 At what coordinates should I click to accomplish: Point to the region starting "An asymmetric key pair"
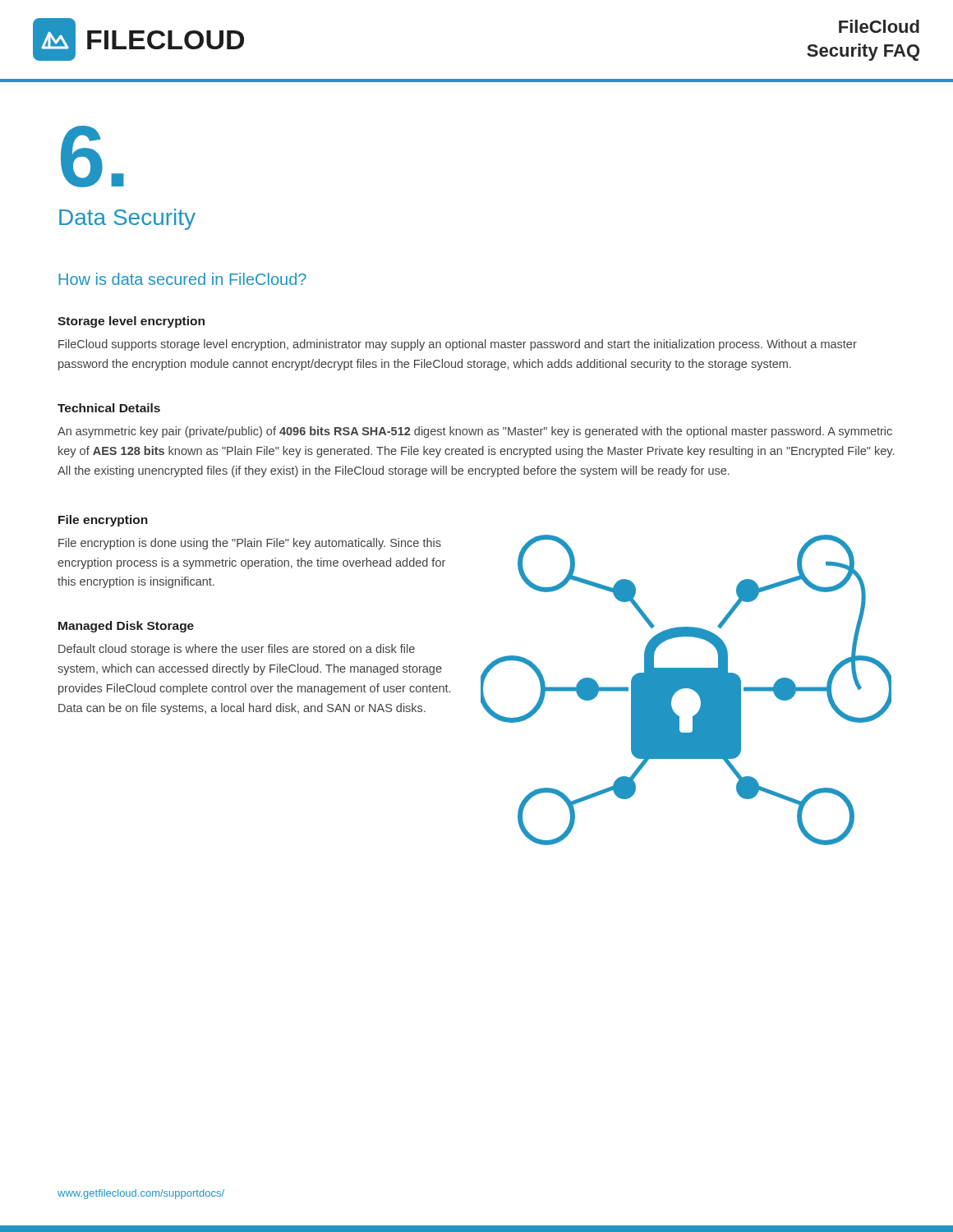pos(476,451)
